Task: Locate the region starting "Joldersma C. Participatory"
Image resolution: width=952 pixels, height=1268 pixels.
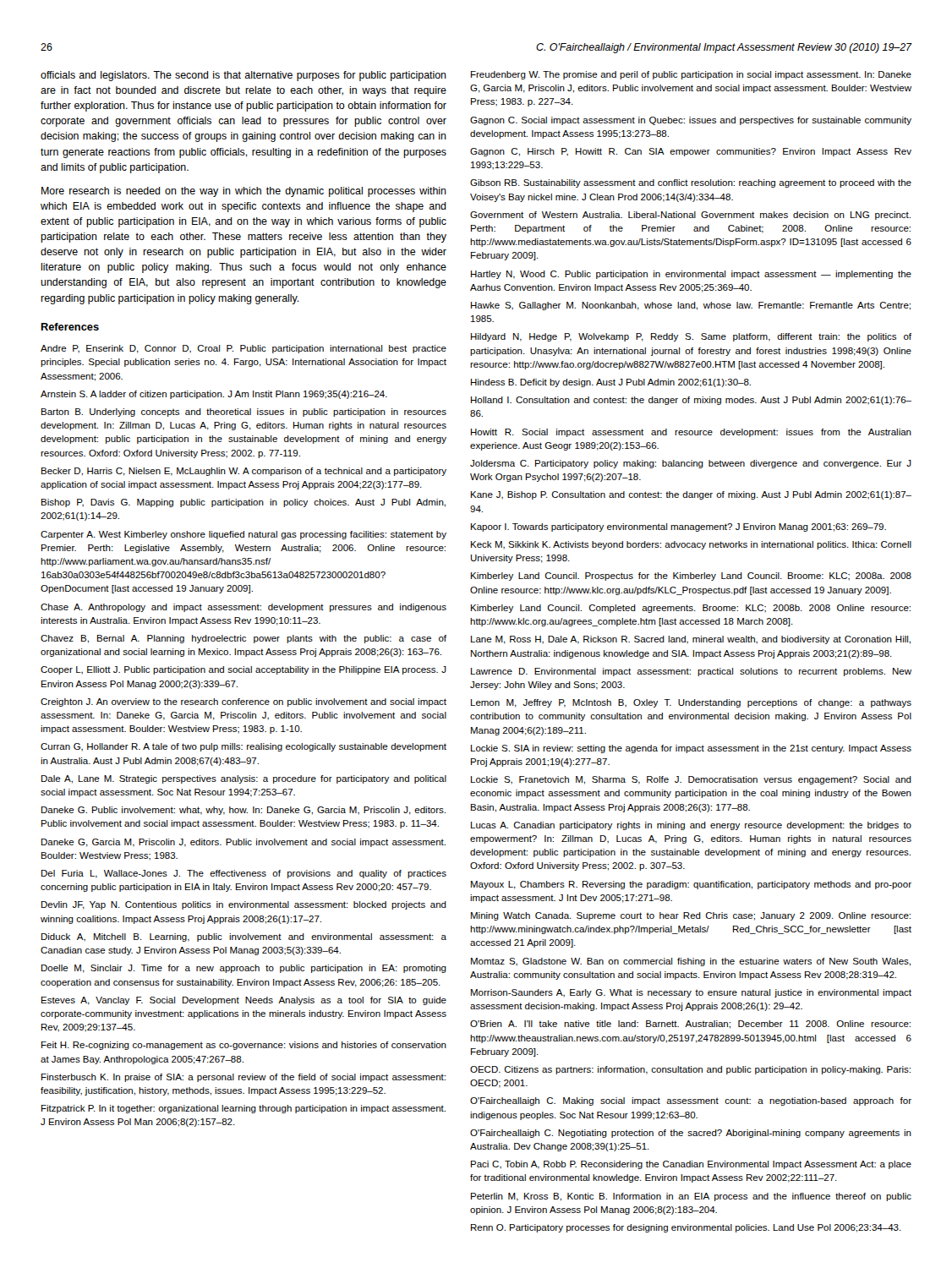Action: click(x=691, y=470)
